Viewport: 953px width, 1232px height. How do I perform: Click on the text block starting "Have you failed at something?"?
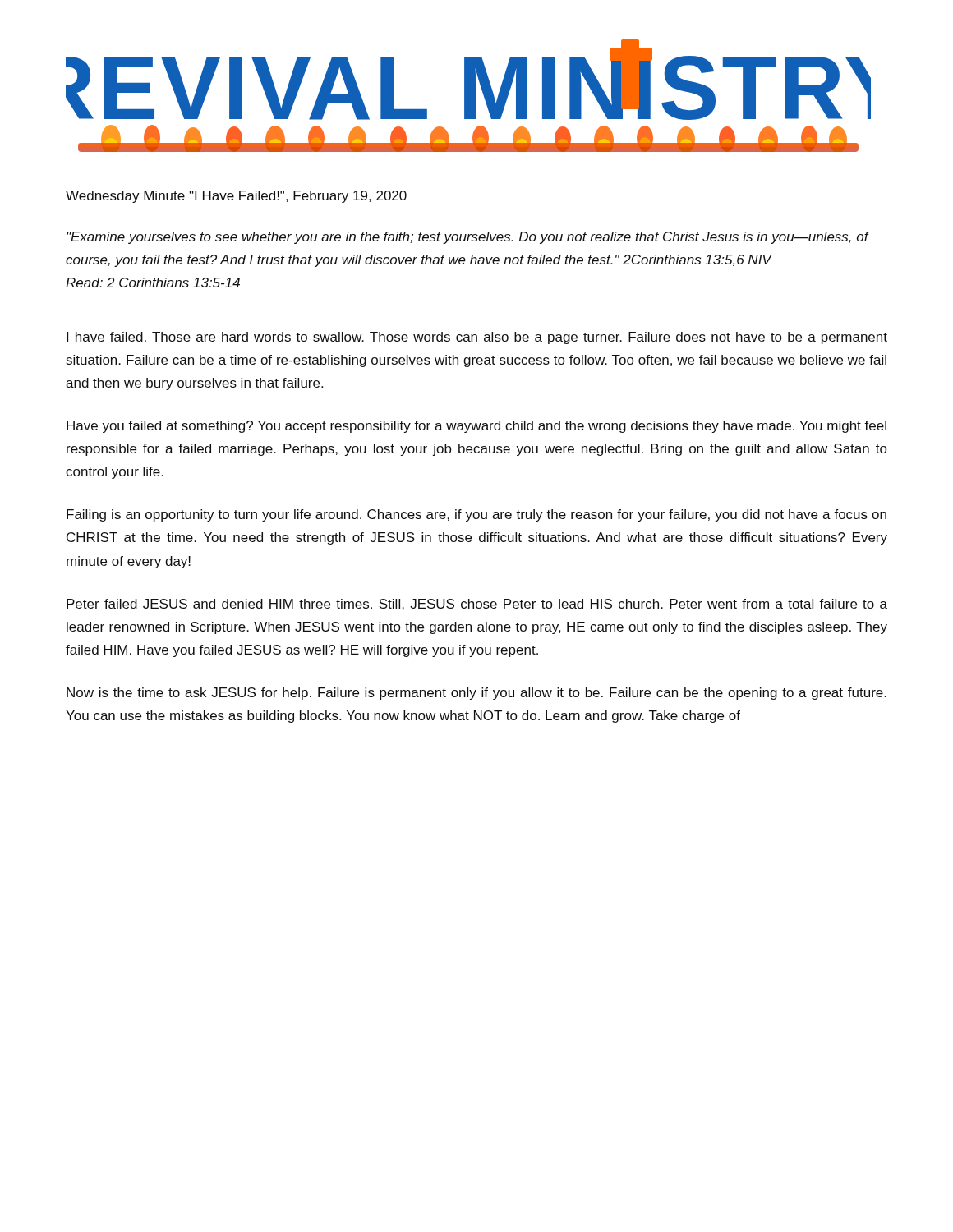tap(476, 449)
